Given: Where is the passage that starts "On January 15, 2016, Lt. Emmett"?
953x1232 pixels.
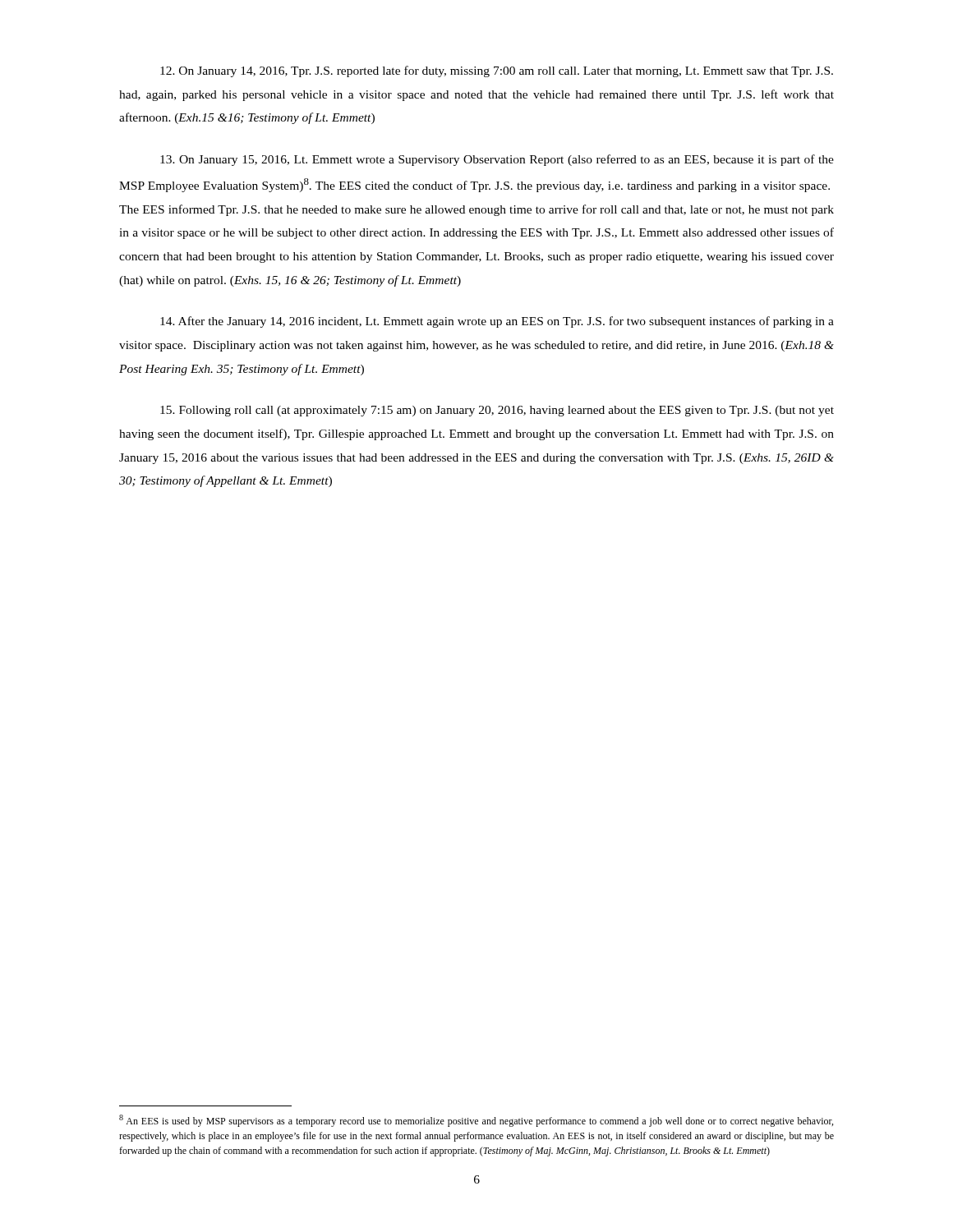Looking at the screenshot, I should click(x=476, y=219).
